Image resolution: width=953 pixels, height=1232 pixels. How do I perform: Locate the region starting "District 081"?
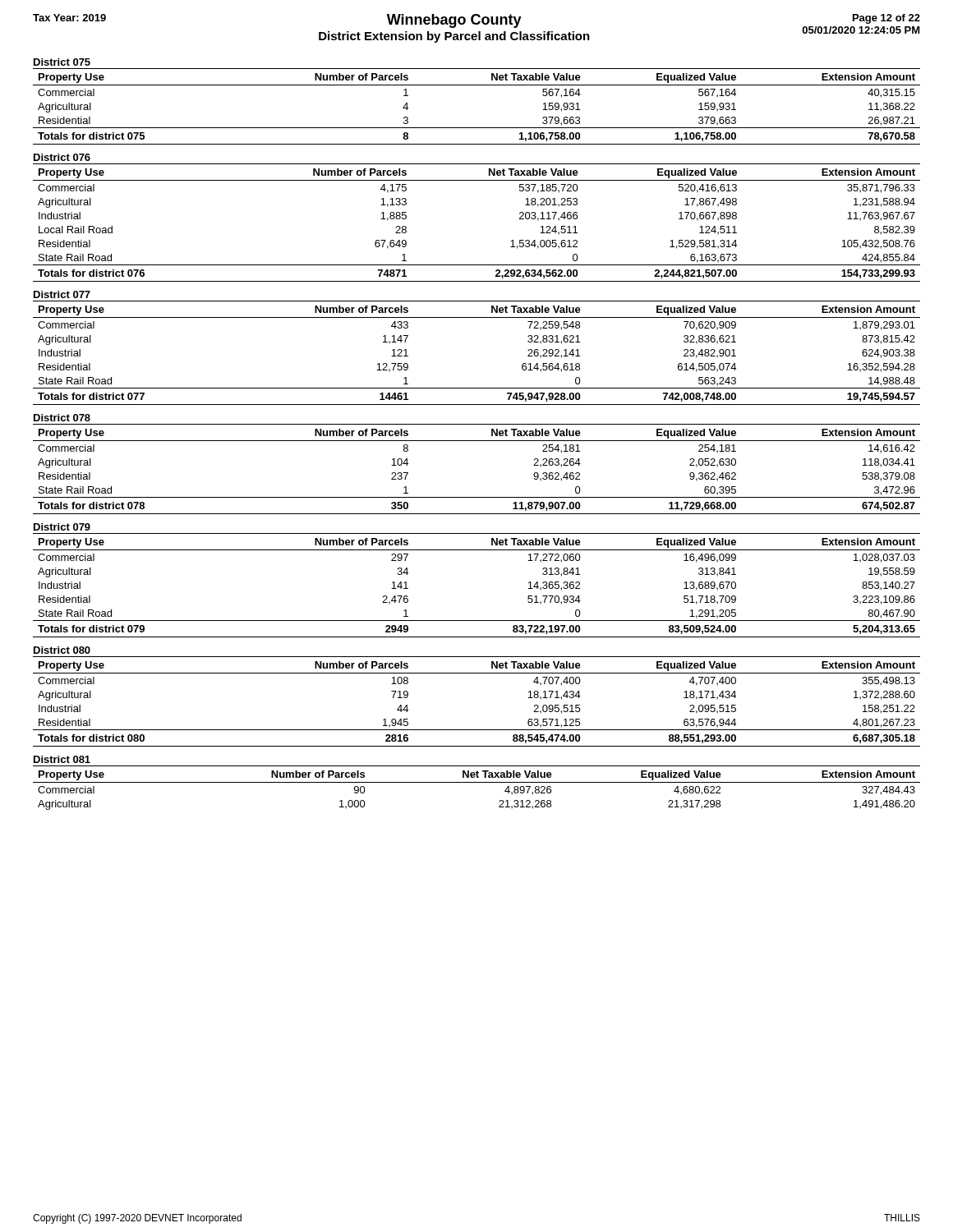(x=62, y=759)
